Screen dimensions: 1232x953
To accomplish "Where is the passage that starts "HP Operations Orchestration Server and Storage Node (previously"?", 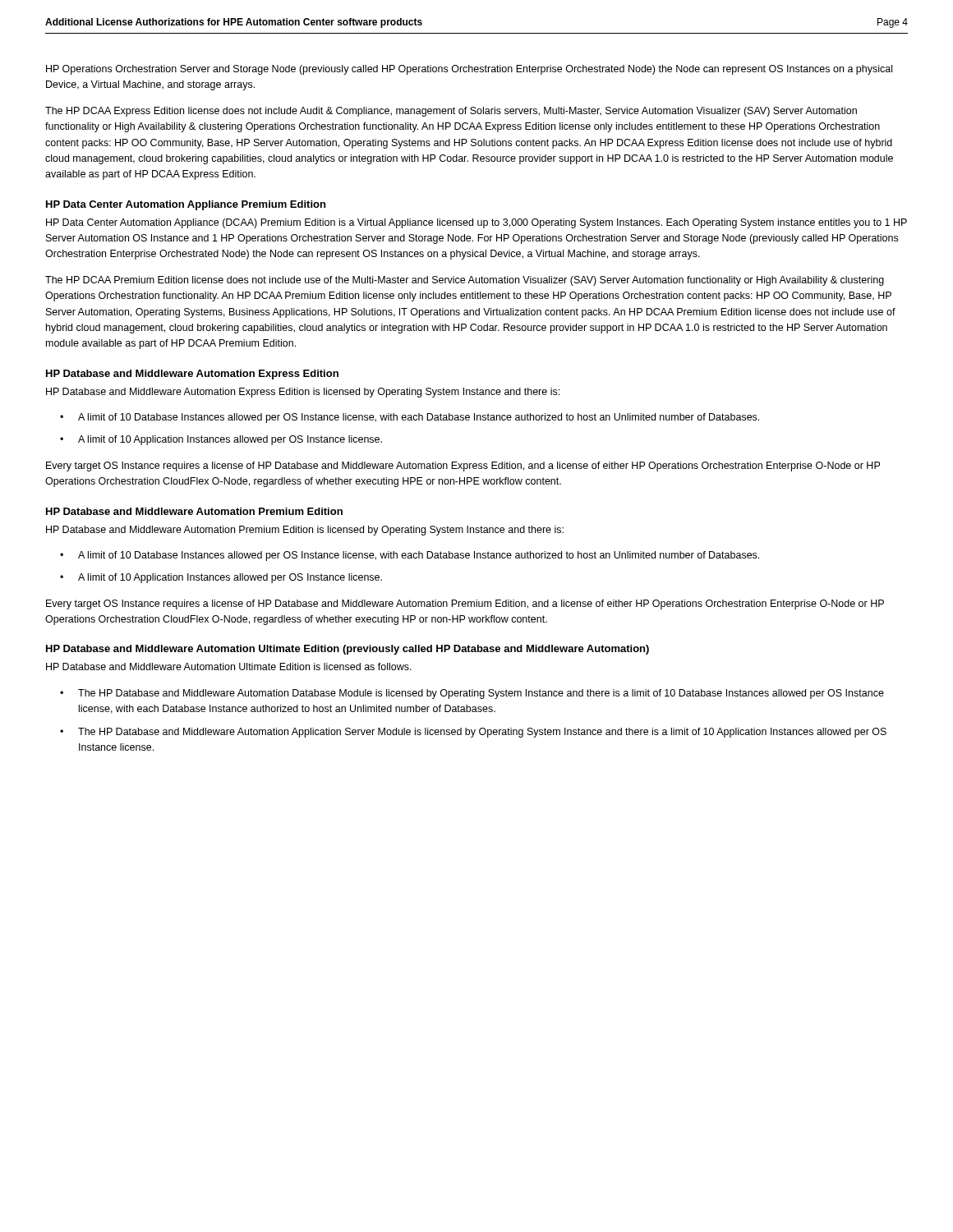I will (x=469, y=77).
